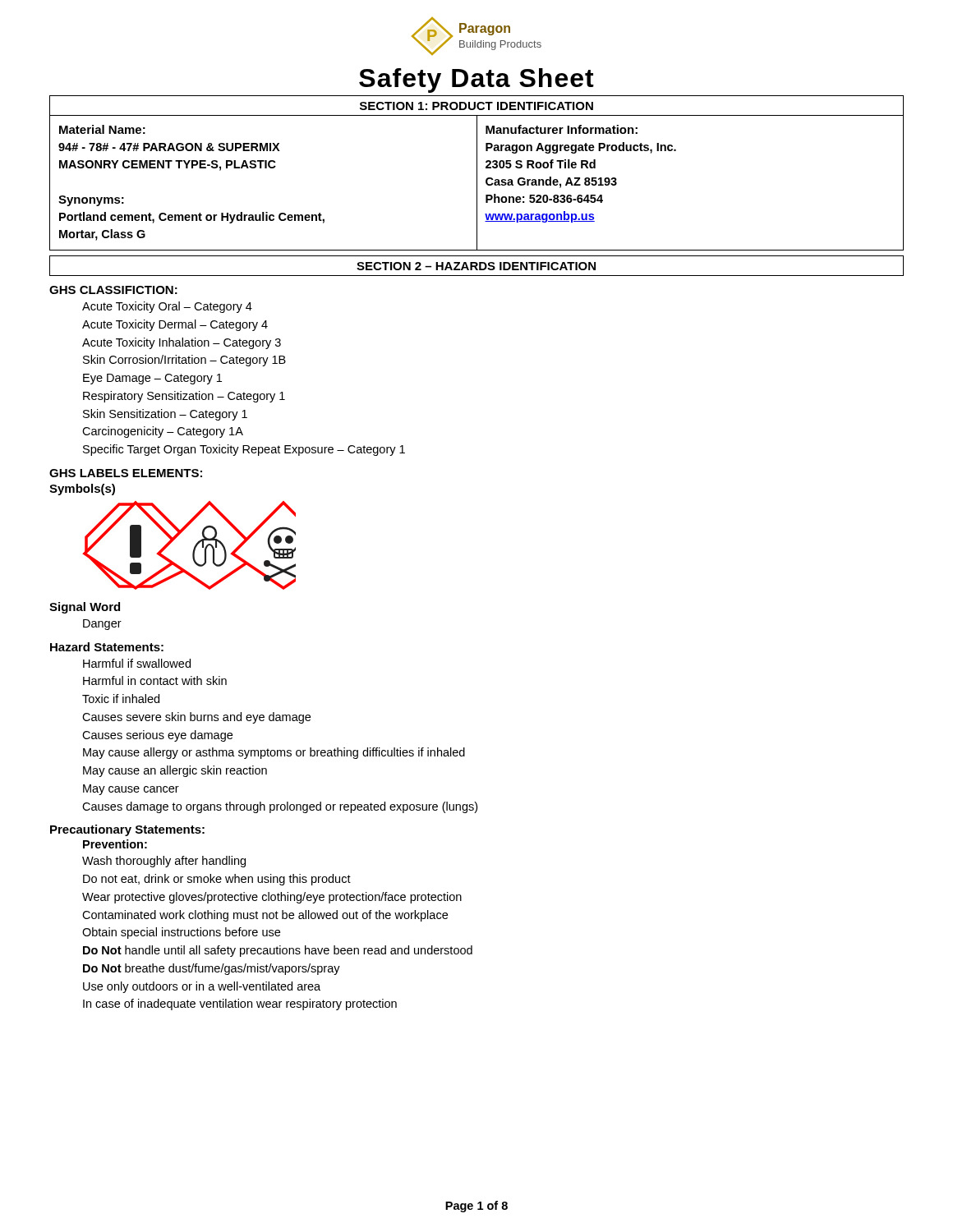Locate the list item that says "Obtain special instructions before use"

click(x=181, y=933)
